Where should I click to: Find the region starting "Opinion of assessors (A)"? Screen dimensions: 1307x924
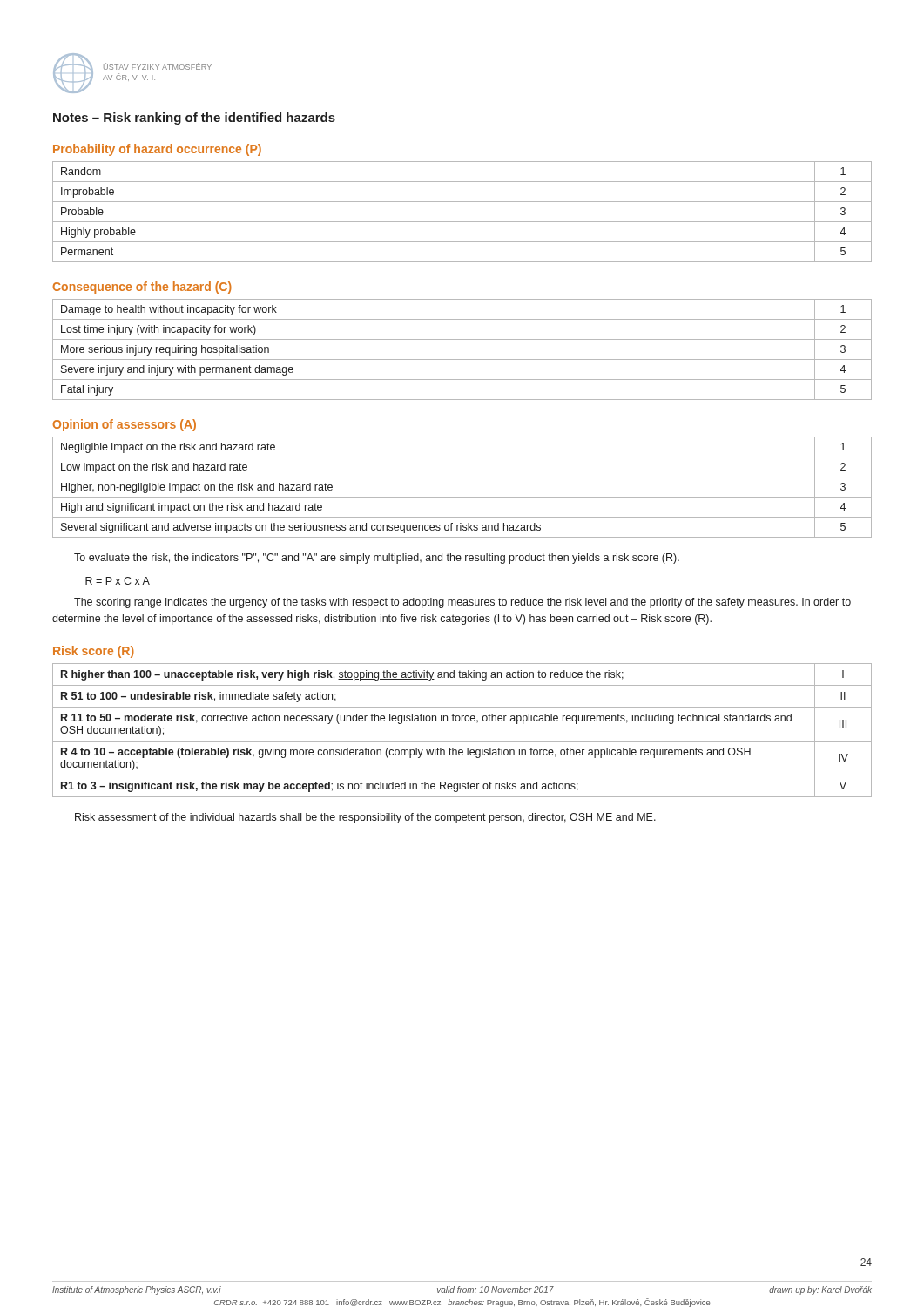coord(124,424)
